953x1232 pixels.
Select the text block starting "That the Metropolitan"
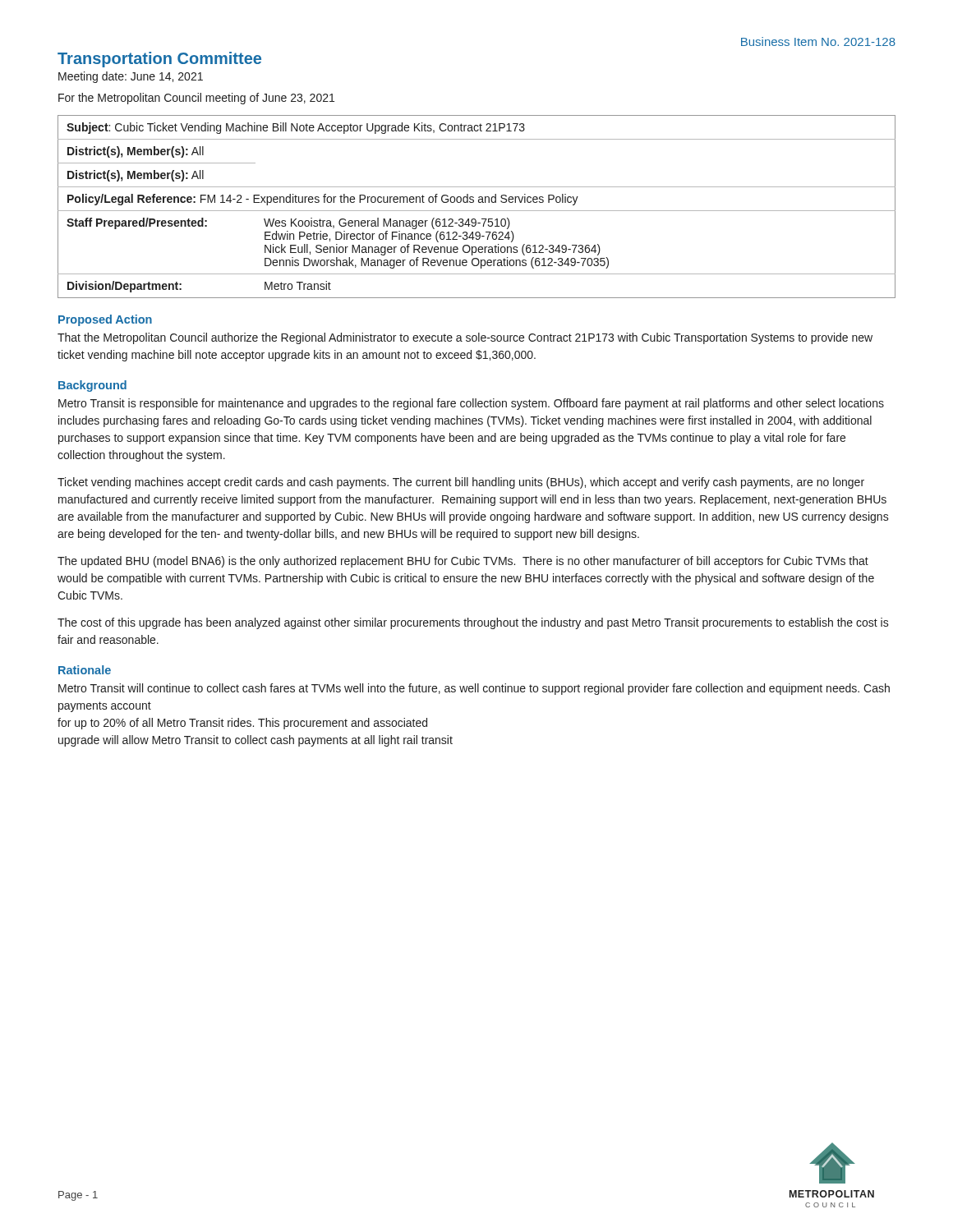click(465, 346)
